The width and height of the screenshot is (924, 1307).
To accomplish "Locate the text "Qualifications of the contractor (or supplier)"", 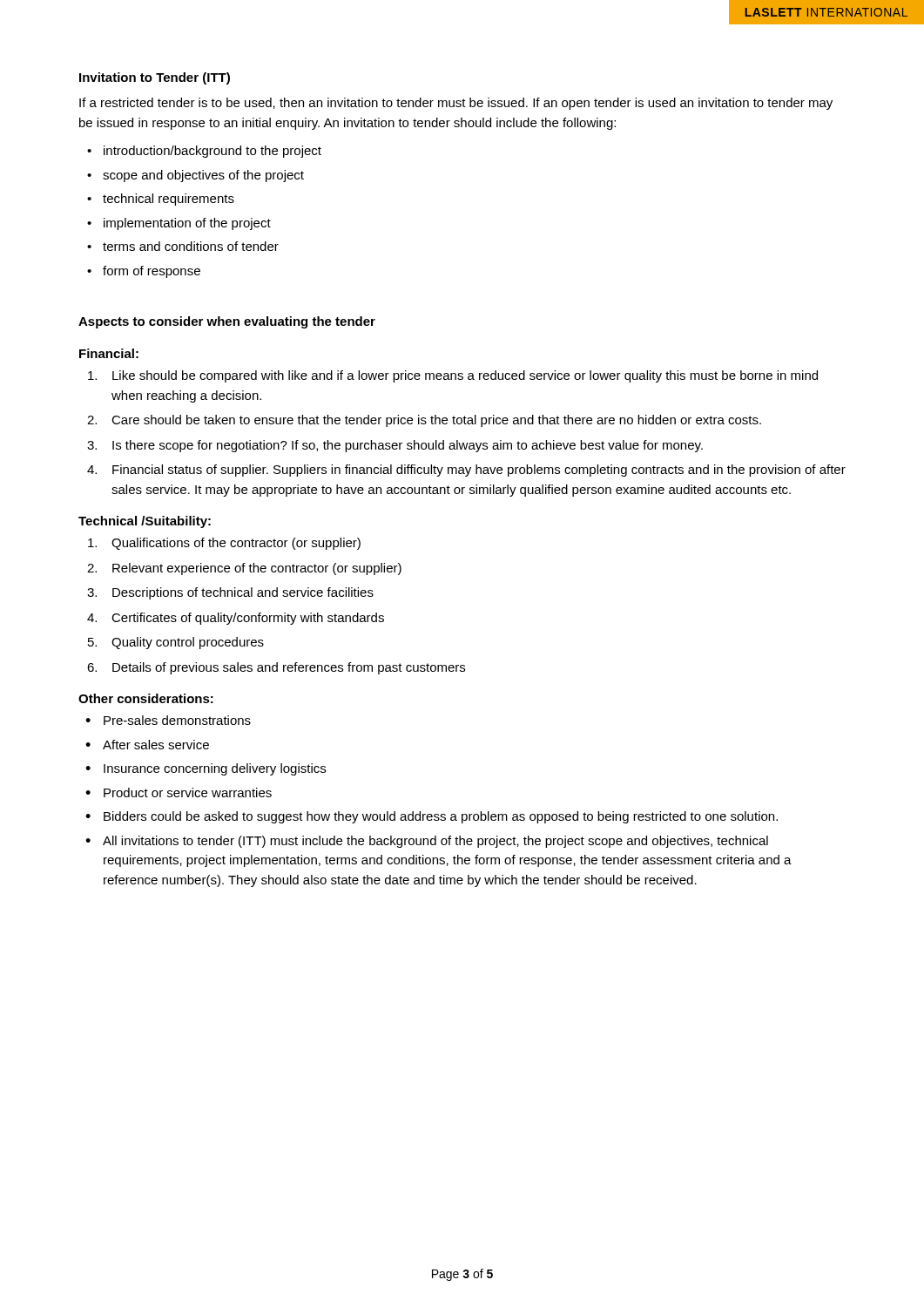I will coord(236,542).
